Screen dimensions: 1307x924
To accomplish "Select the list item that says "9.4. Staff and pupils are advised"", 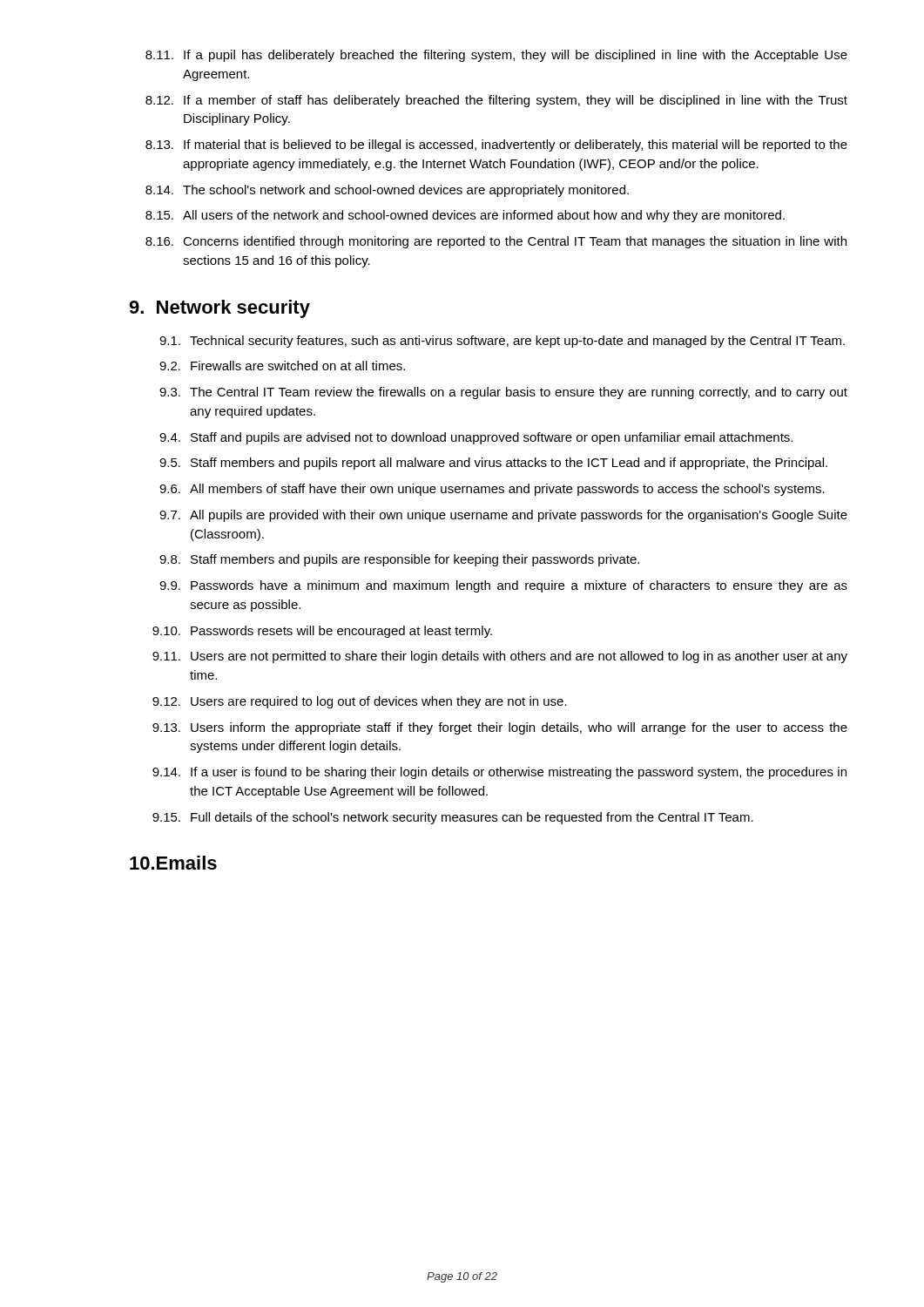I will (x=488, y=437).
